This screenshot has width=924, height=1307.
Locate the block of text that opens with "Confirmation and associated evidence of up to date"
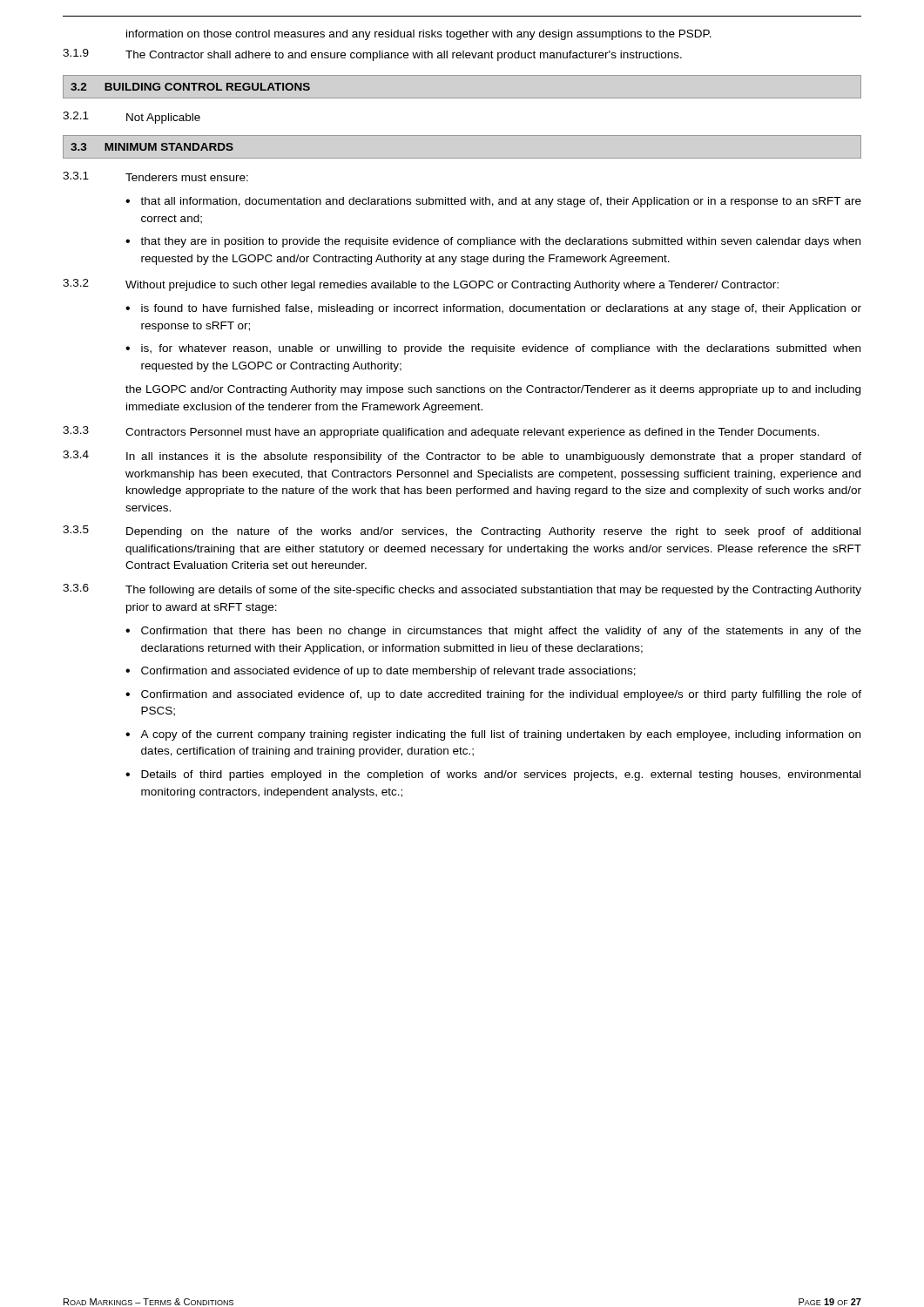pos(388,671)
